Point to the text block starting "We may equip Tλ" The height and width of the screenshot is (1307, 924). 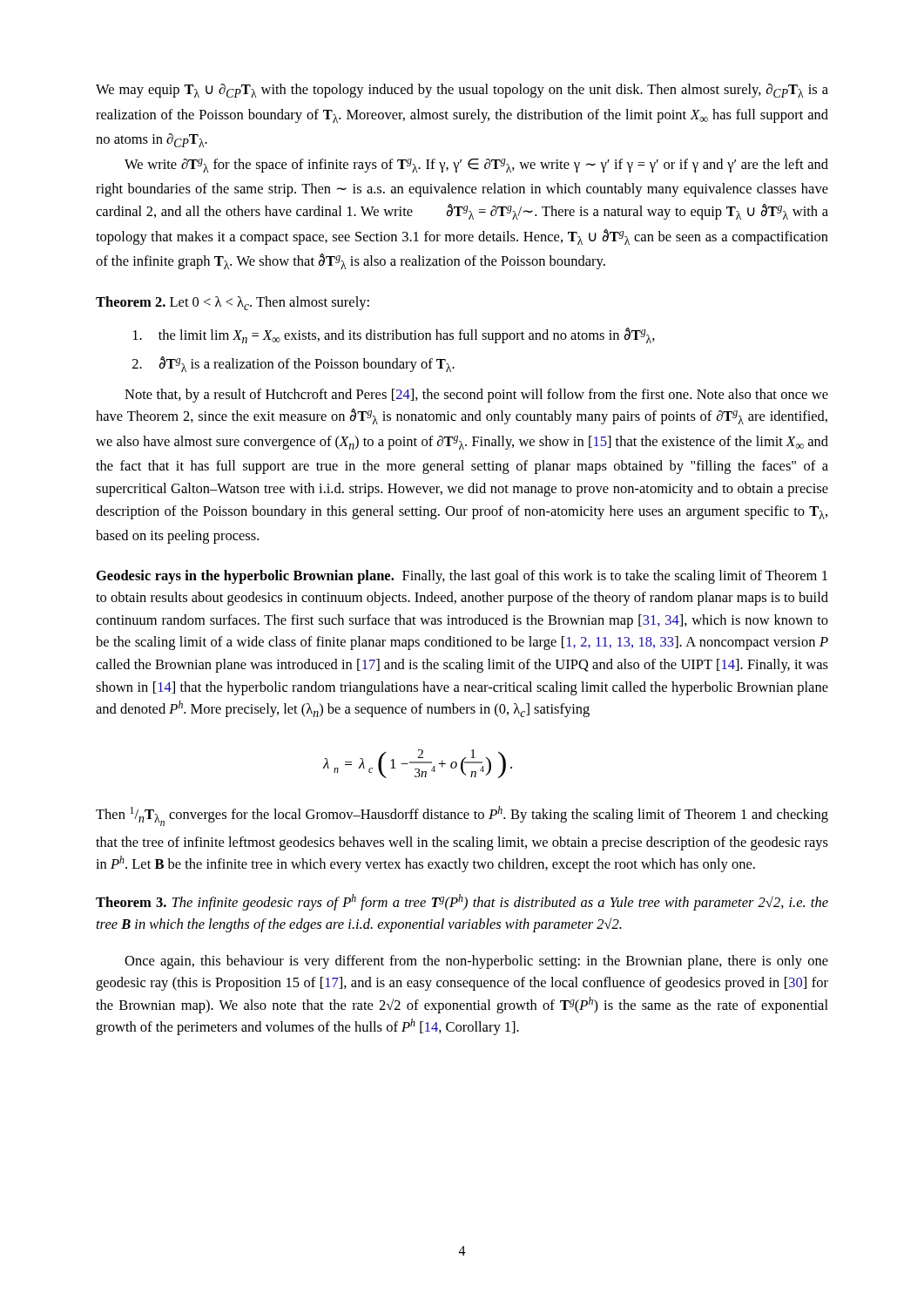[462, 177]
